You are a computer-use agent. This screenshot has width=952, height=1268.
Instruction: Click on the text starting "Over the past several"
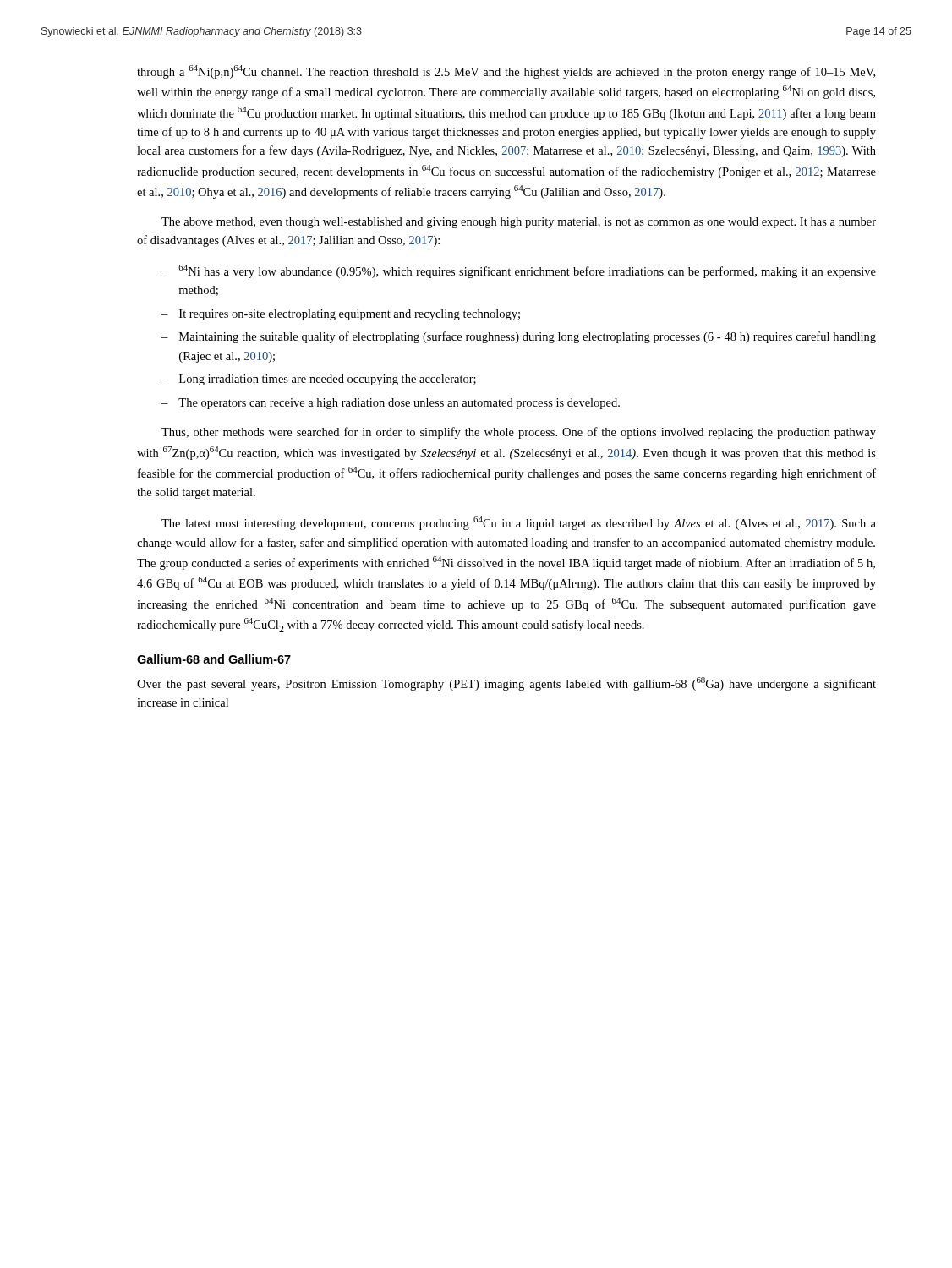click(x=506, y=693)
